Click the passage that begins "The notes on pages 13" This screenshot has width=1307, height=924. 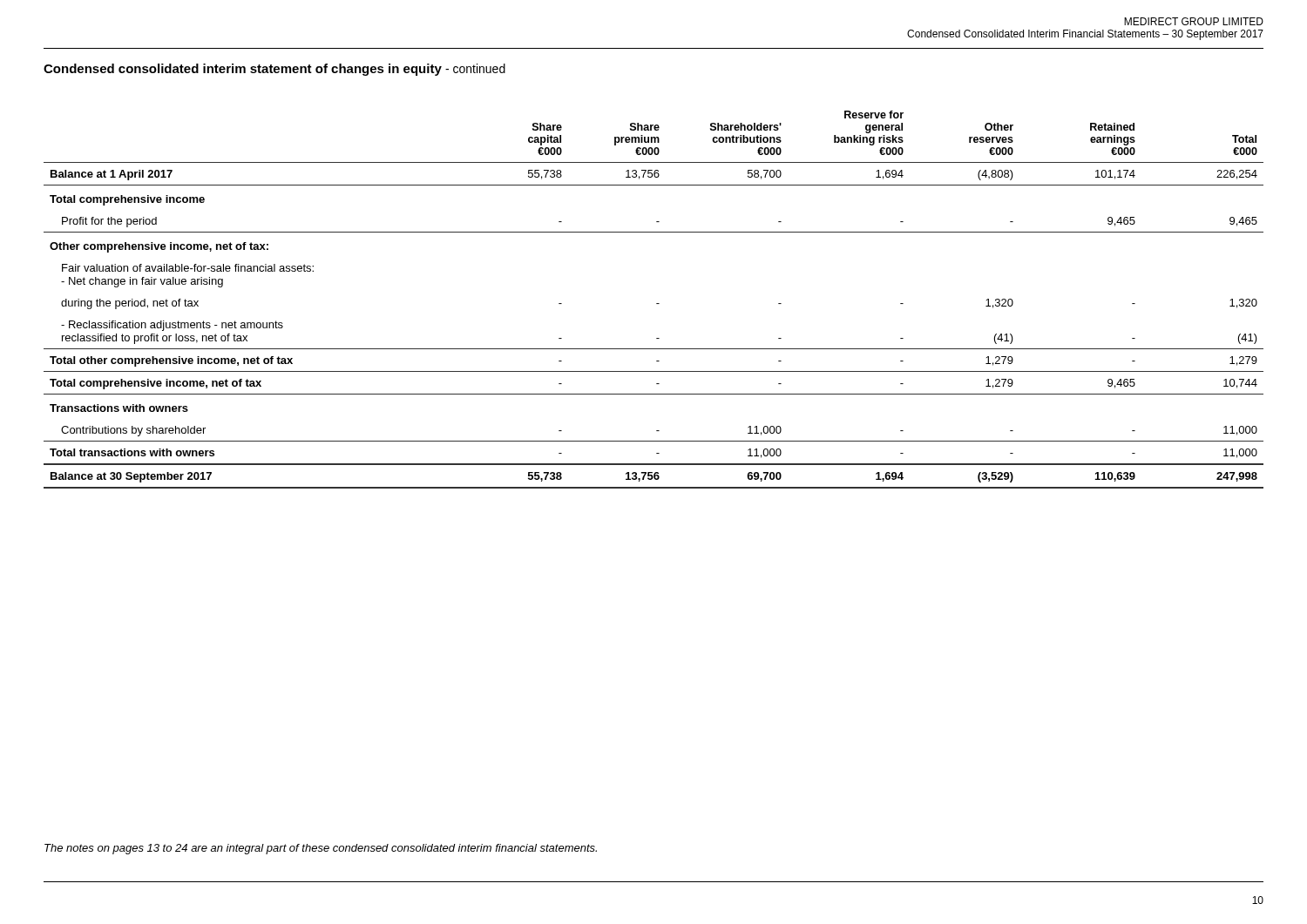[321, 848]
